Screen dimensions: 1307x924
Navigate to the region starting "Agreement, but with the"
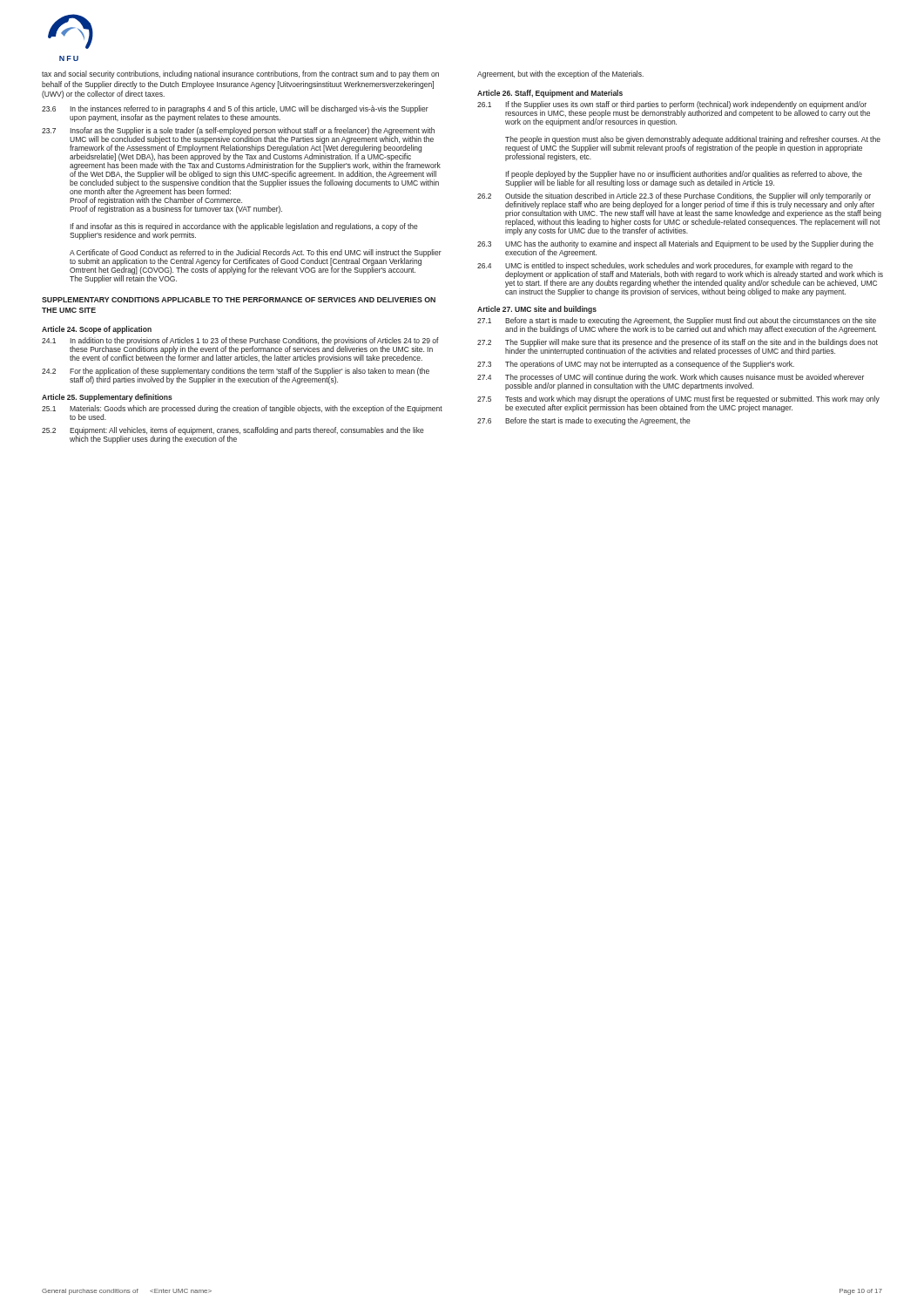pos(561,74)
